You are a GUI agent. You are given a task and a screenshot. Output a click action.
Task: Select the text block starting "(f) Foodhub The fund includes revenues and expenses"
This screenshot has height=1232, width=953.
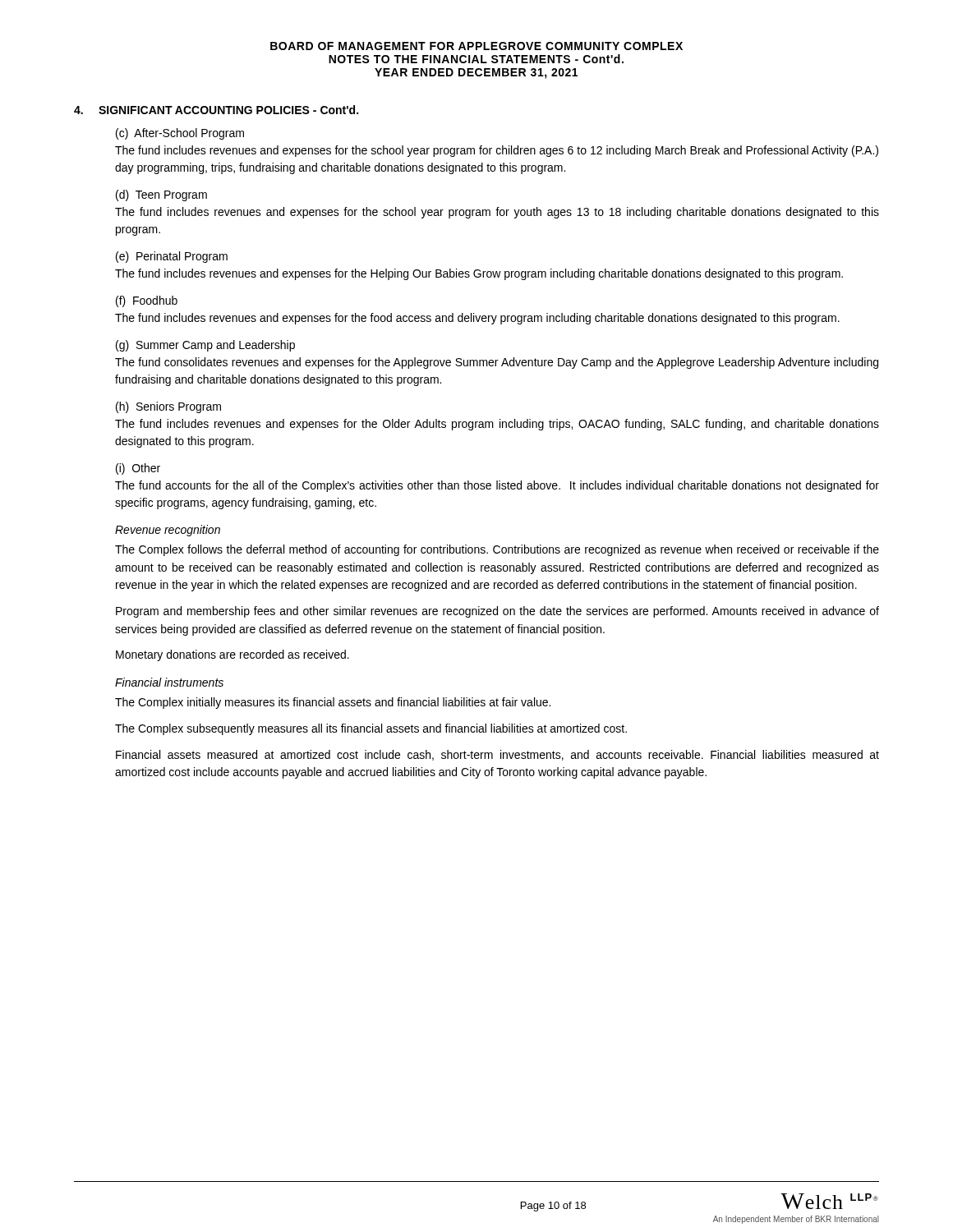click(497, 310)
